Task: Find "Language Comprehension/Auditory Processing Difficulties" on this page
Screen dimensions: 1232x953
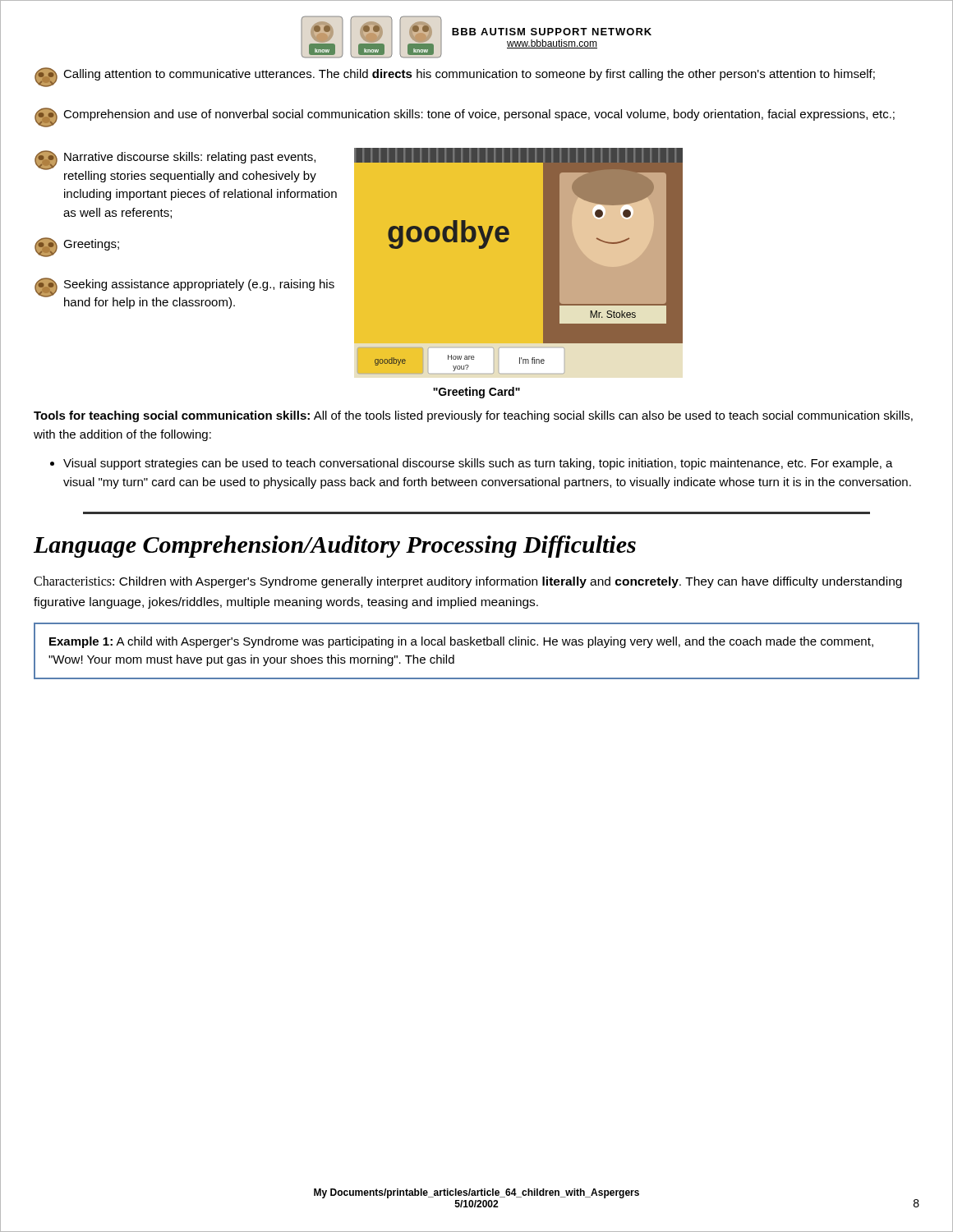Action: (335, 544)
